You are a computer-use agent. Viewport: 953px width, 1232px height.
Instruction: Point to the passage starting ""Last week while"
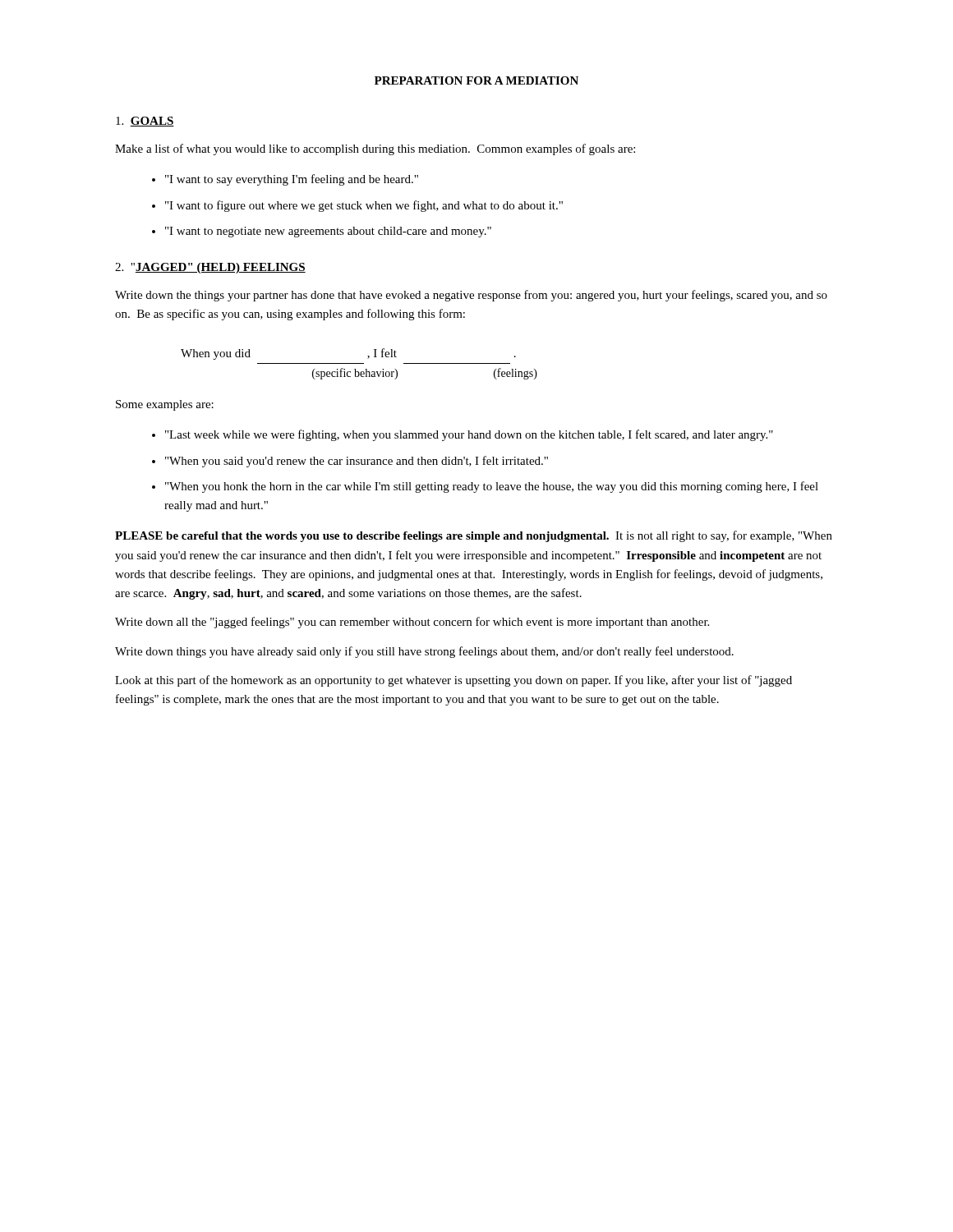[x=469, y=435]
